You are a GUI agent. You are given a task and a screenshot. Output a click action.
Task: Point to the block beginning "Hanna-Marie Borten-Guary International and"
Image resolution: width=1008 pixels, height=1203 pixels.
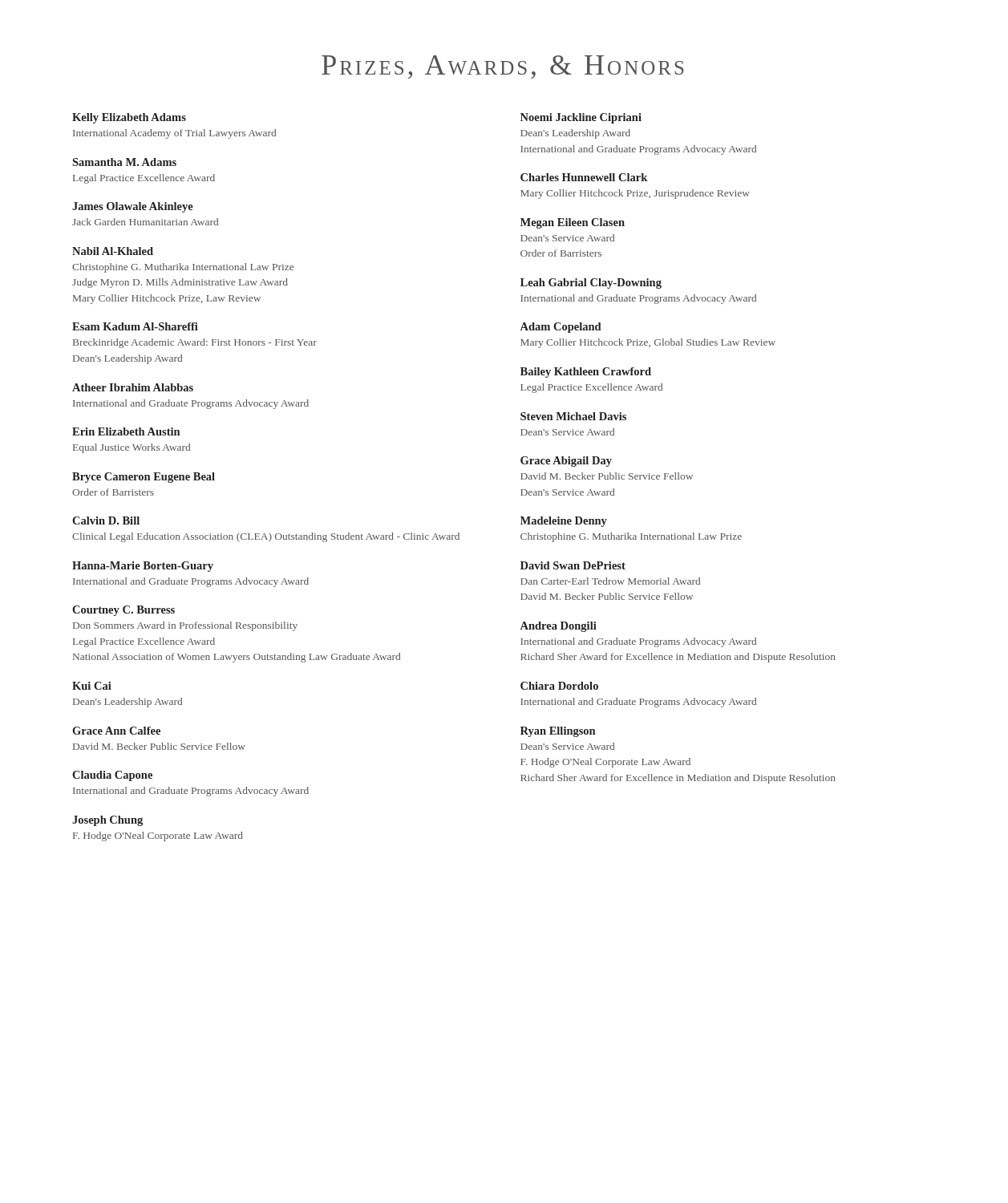(x=280, y=574)
